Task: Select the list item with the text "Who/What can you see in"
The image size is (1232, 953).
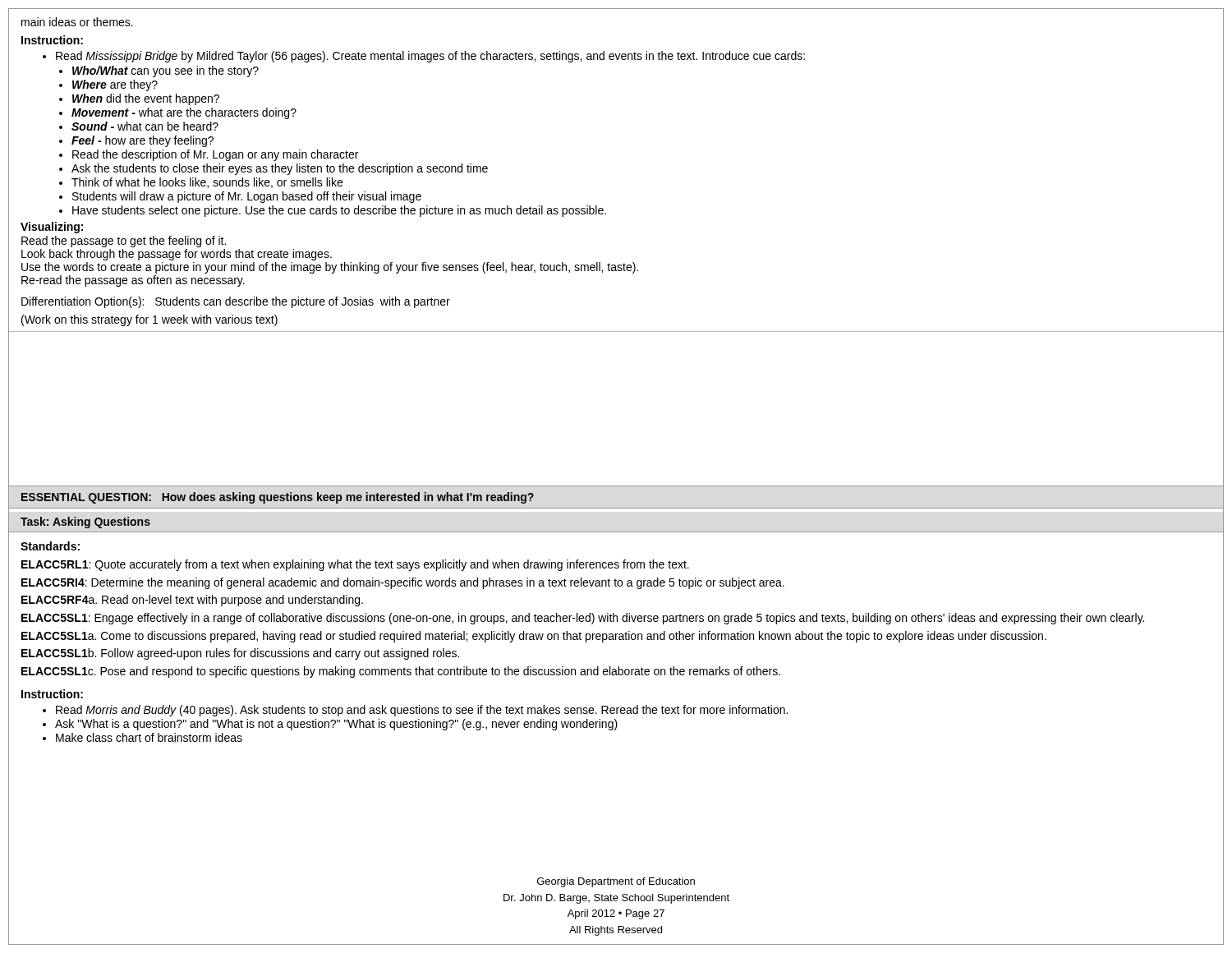Action: 165,71
